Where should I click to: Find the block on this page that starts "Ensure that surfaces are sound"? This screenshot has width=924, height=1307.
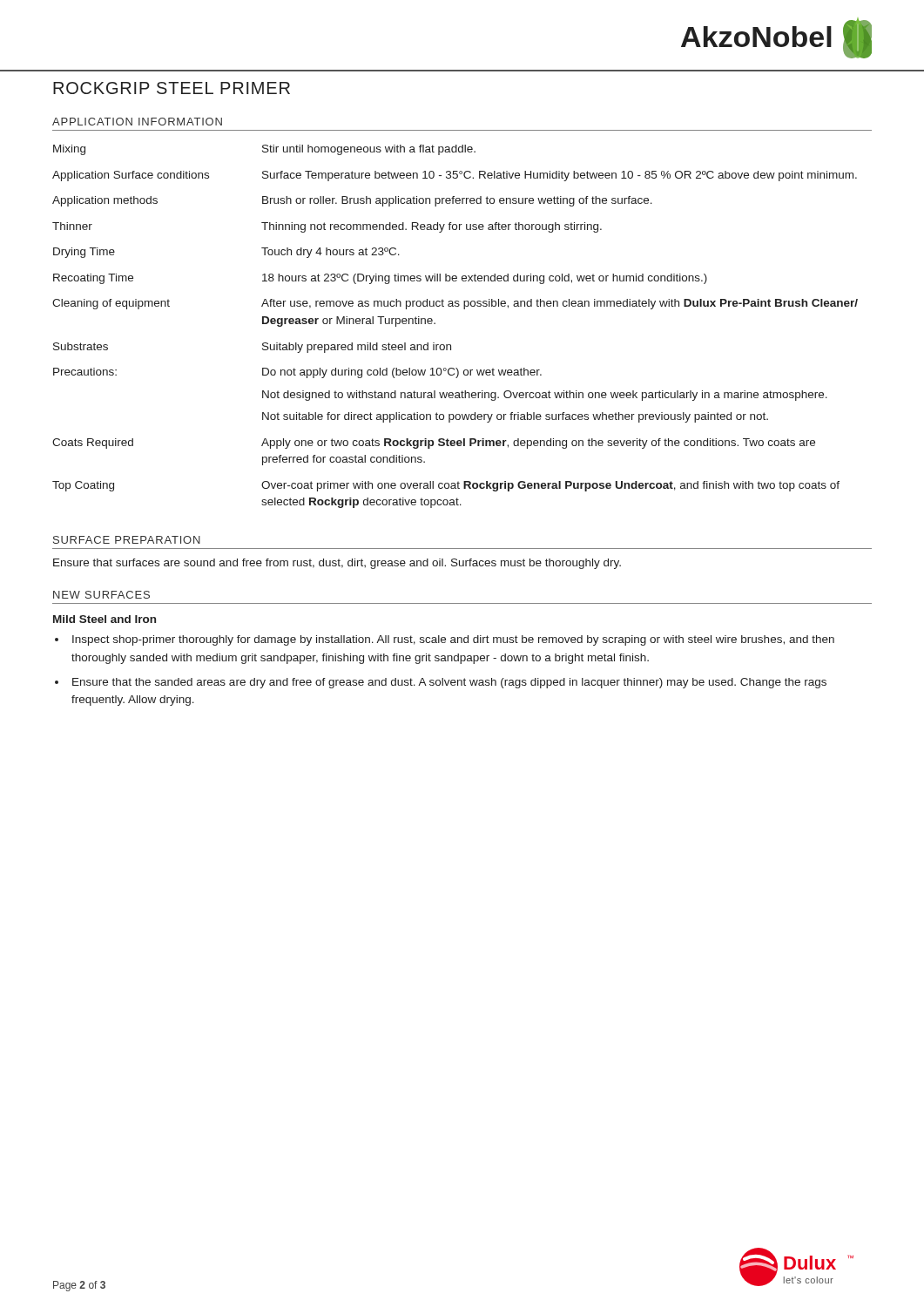click(x=337, y=562)
